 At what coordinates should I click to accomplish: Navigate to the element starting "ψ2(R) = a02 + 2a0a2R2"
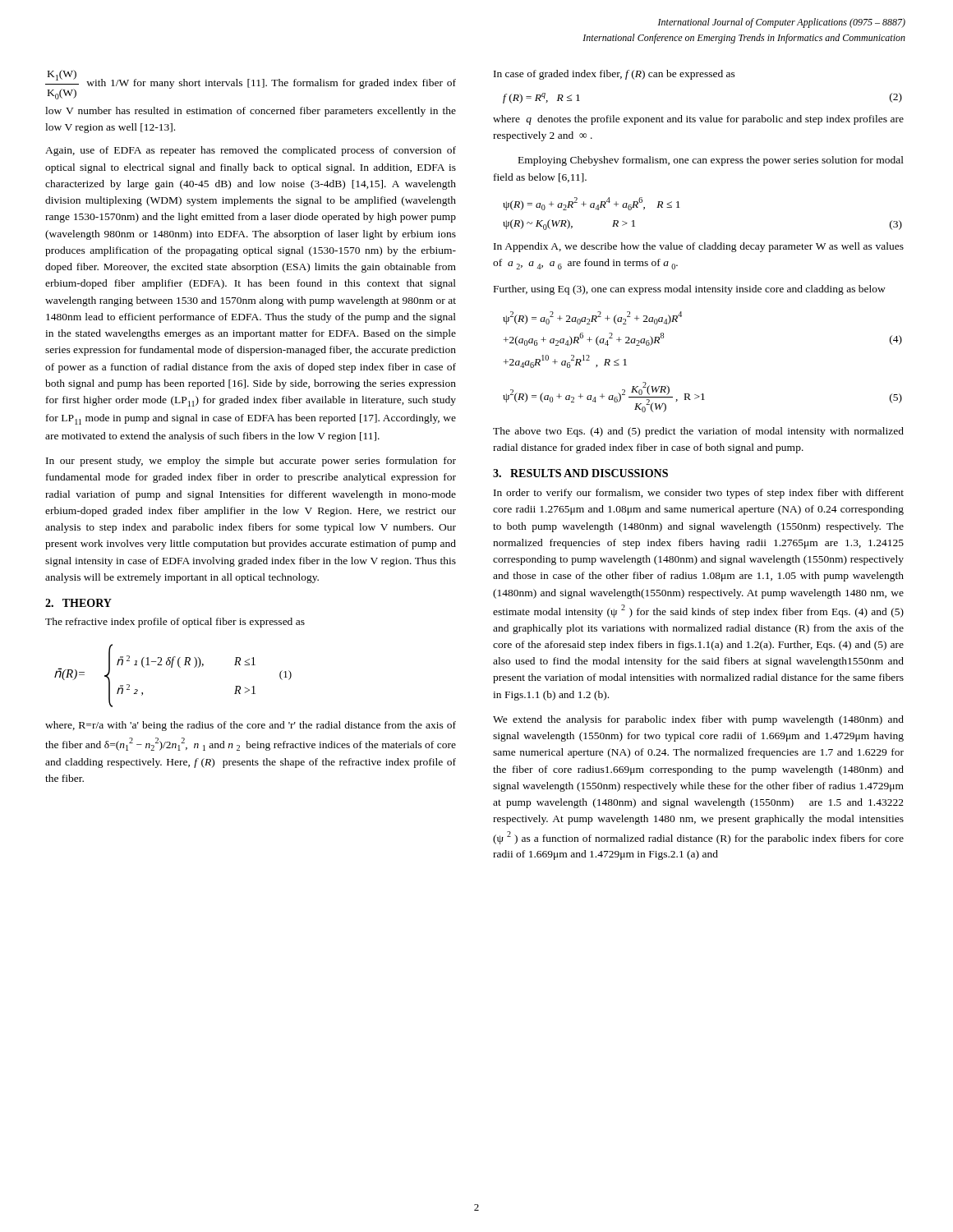[x=592, y=318]
